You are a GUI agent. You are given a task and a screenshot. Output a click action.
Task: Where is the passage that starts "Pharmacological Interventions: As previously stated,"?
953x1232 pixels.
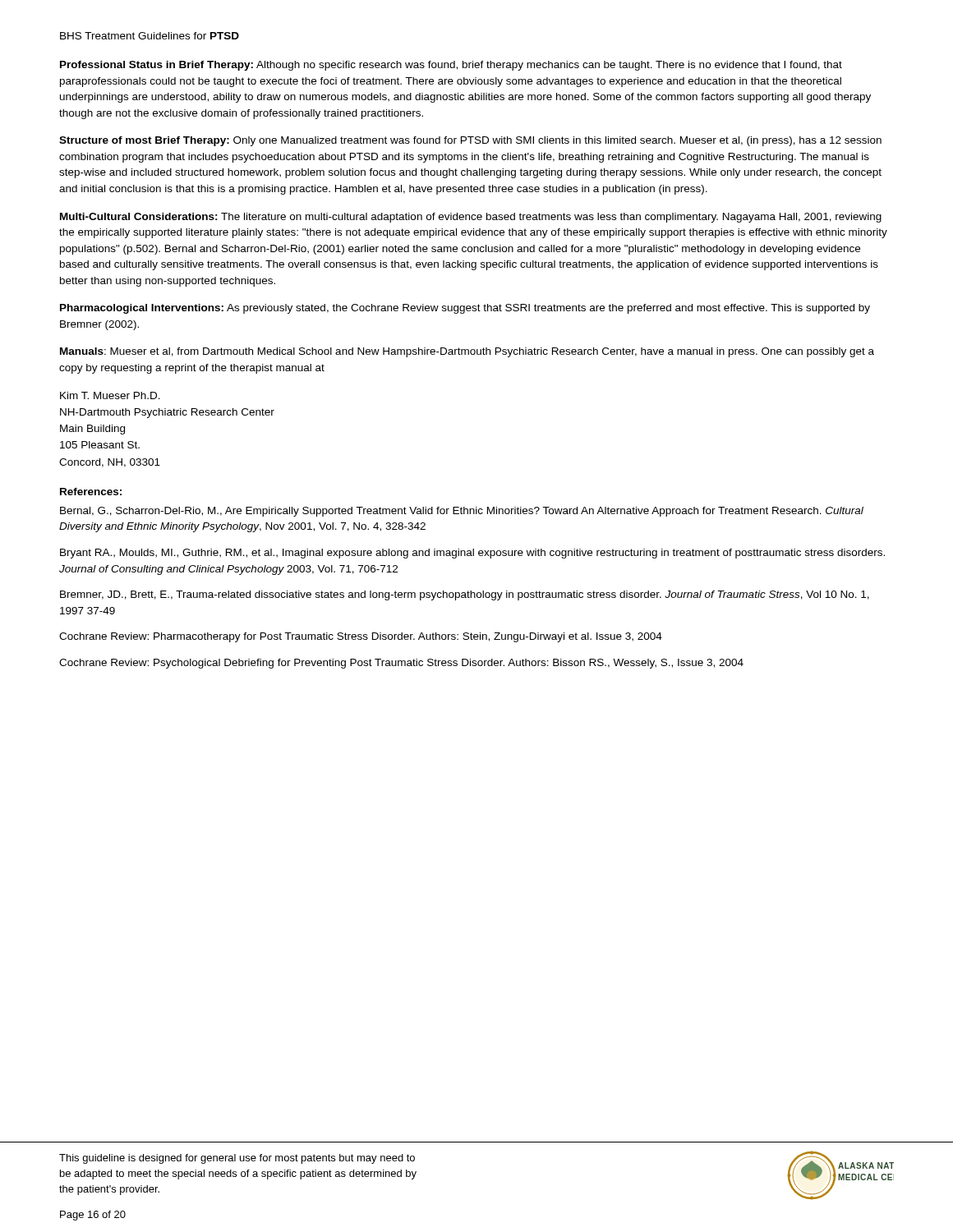pyautogui.click(x=465, y=316)
